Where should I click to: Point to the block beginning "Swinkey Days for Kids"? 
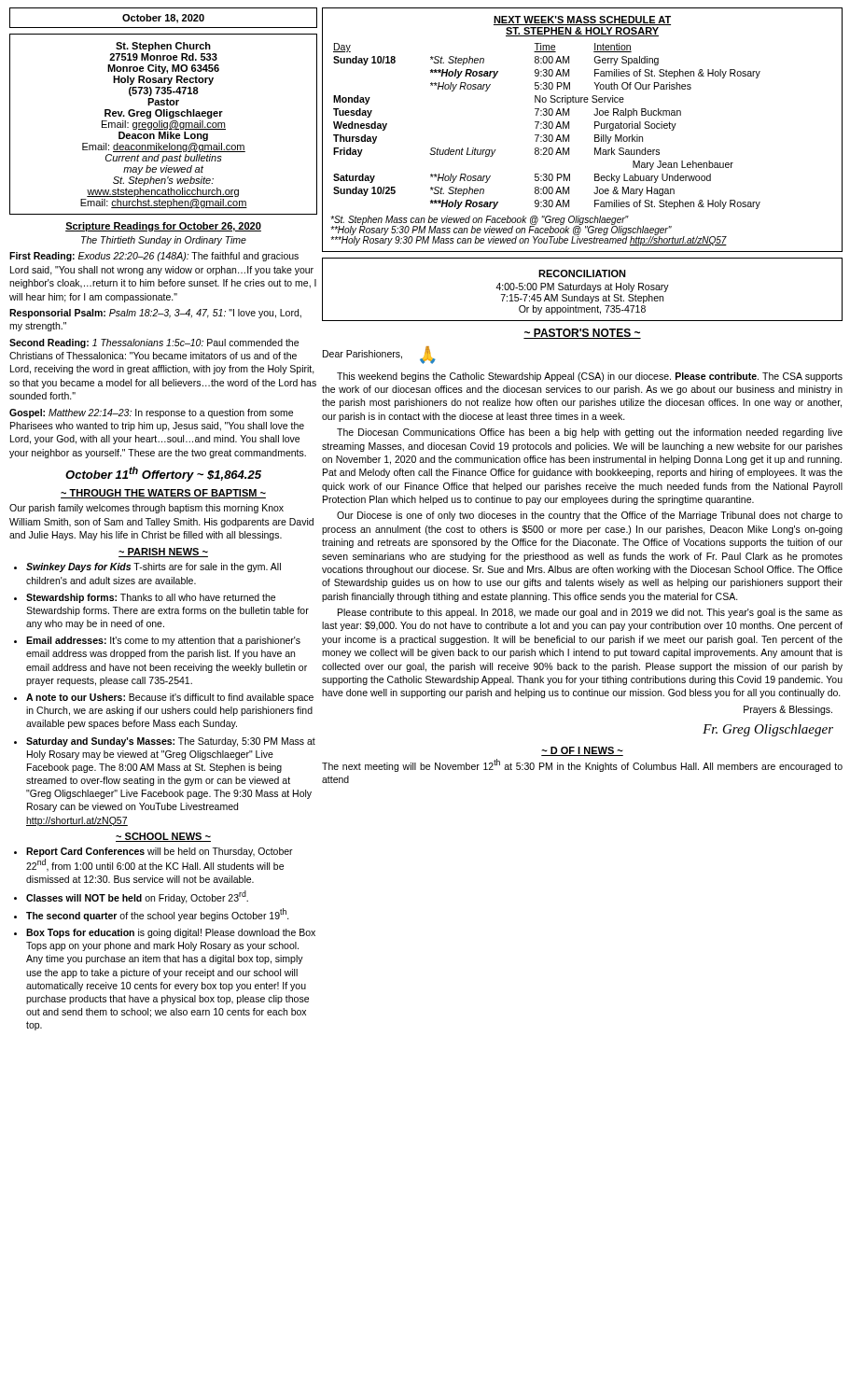(x=154, y=574)
